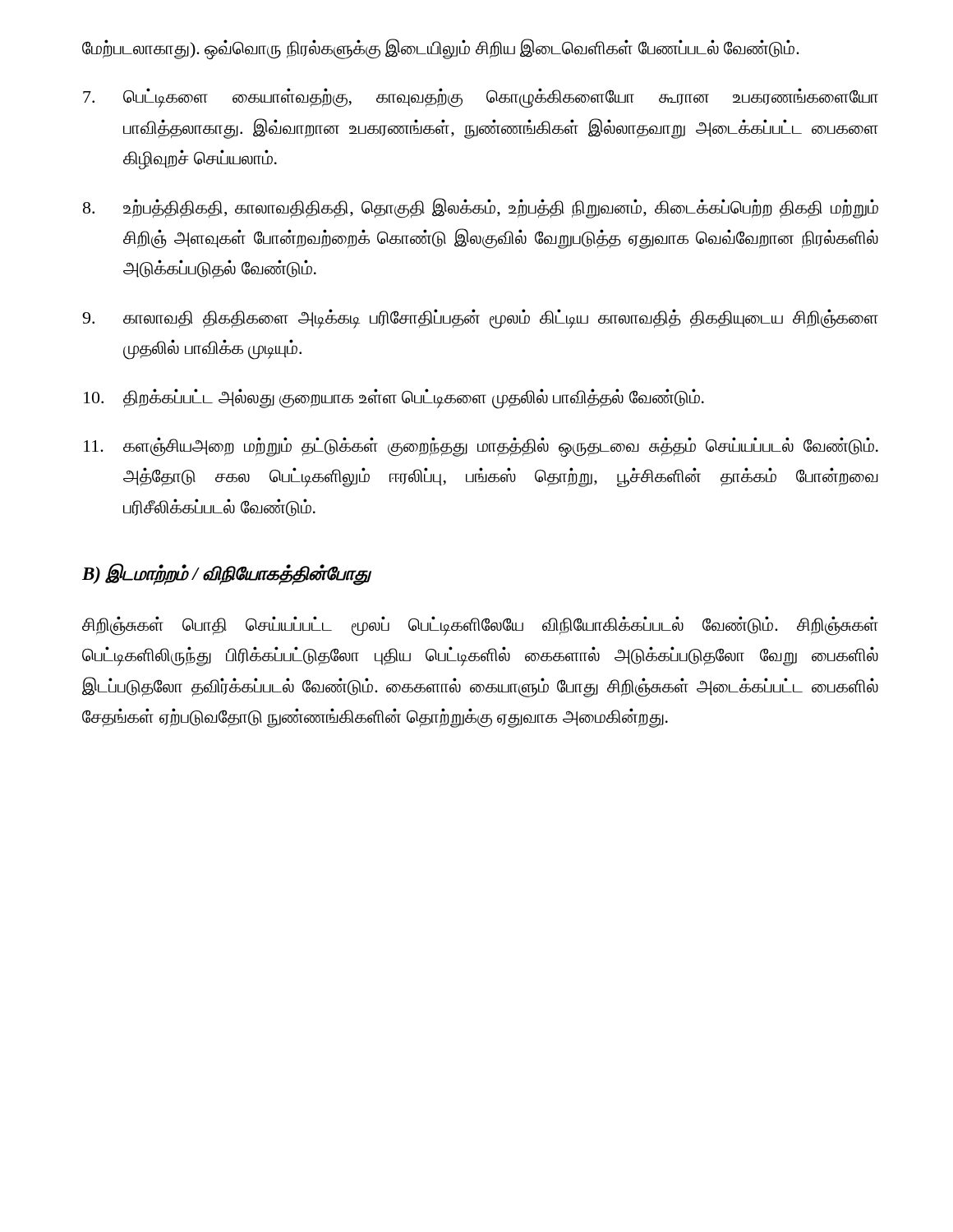Locate the list item that says "7. பெட்டிகளை கையாள்வதற்கு, காவுவதற்கு கொழுக்கிகளையோ கூரான உபகரணங்களையோ"

pos(481,128)
